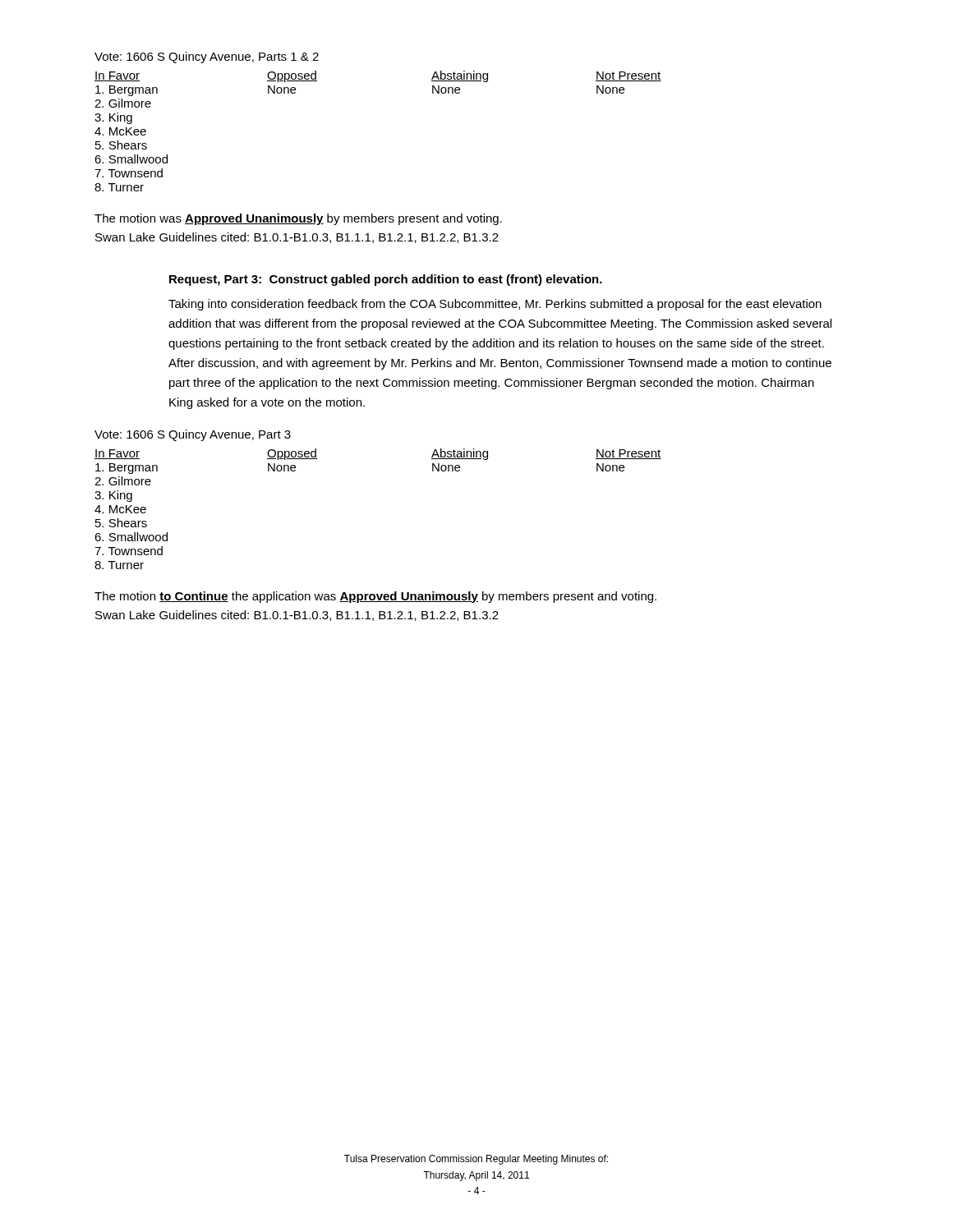The width and height of the screenshot is (953, 1232).
Task: Locate the block of text that opens with "The motion was Approved Unanimously by members"
Action: tap(299, 228)
